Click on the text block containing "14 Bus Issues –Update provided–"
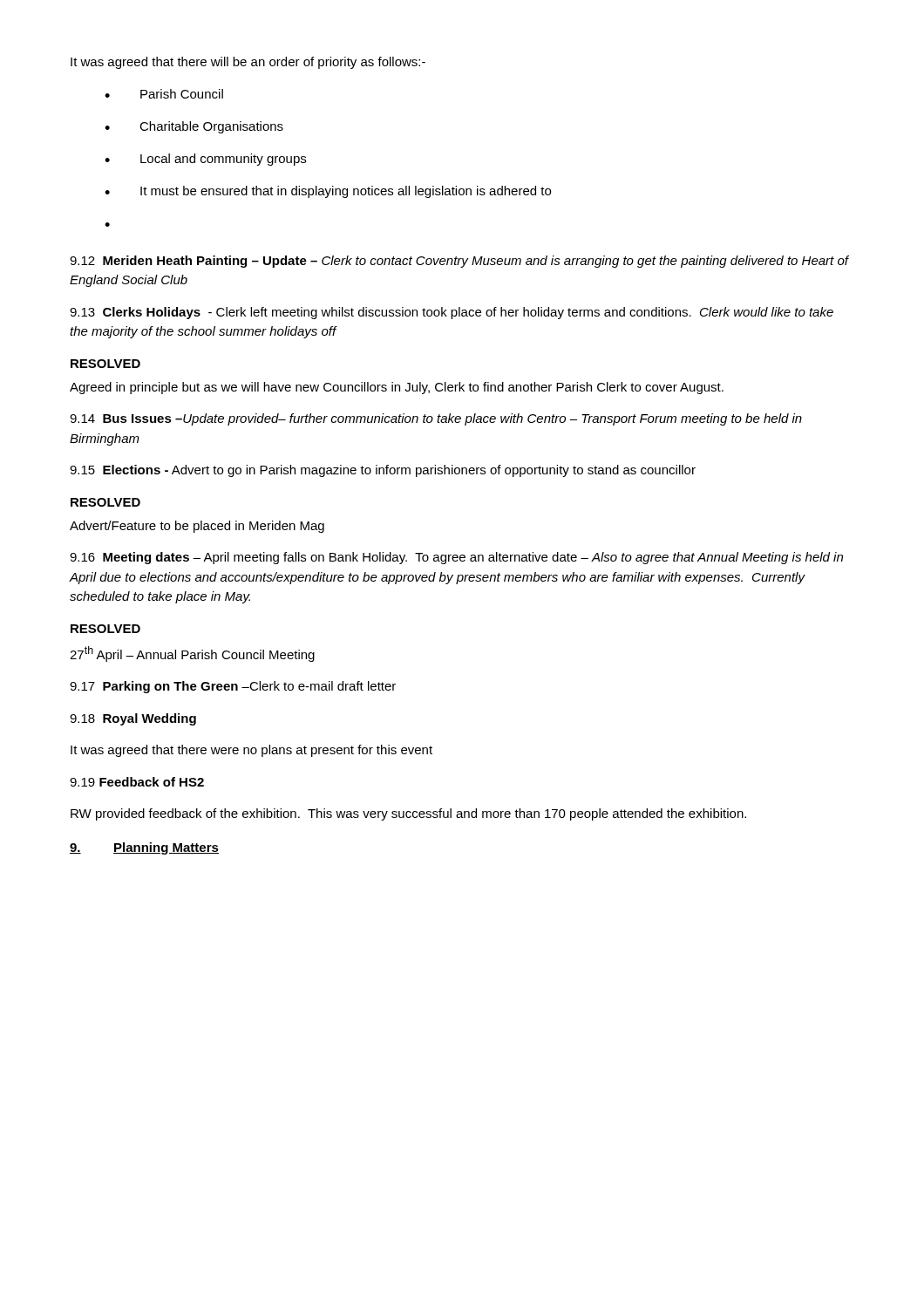Screen dimensions: 1308x924 tap(436, 428)
